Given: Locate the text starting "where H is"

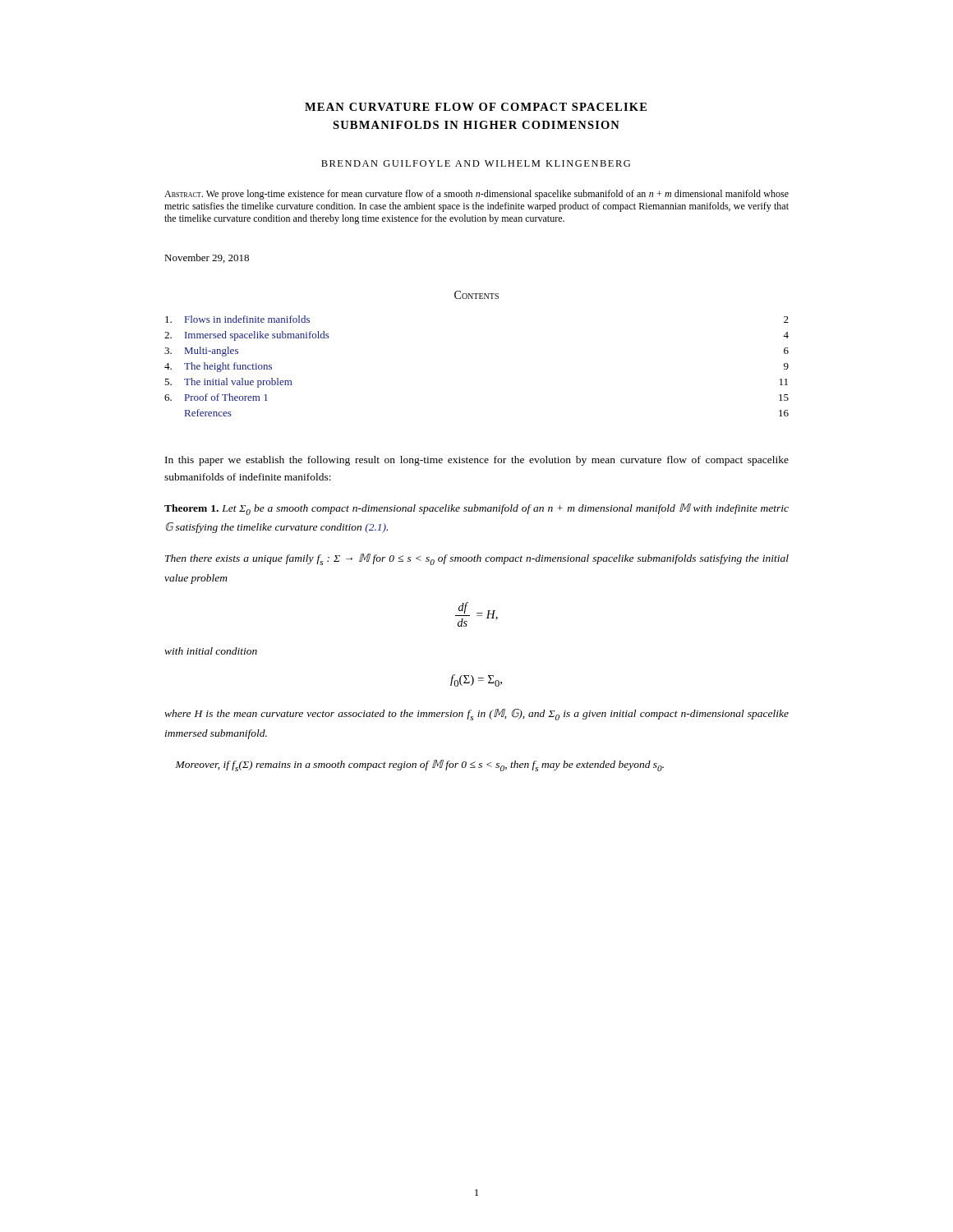Looking at the screenshot, I should click(476, 723).
